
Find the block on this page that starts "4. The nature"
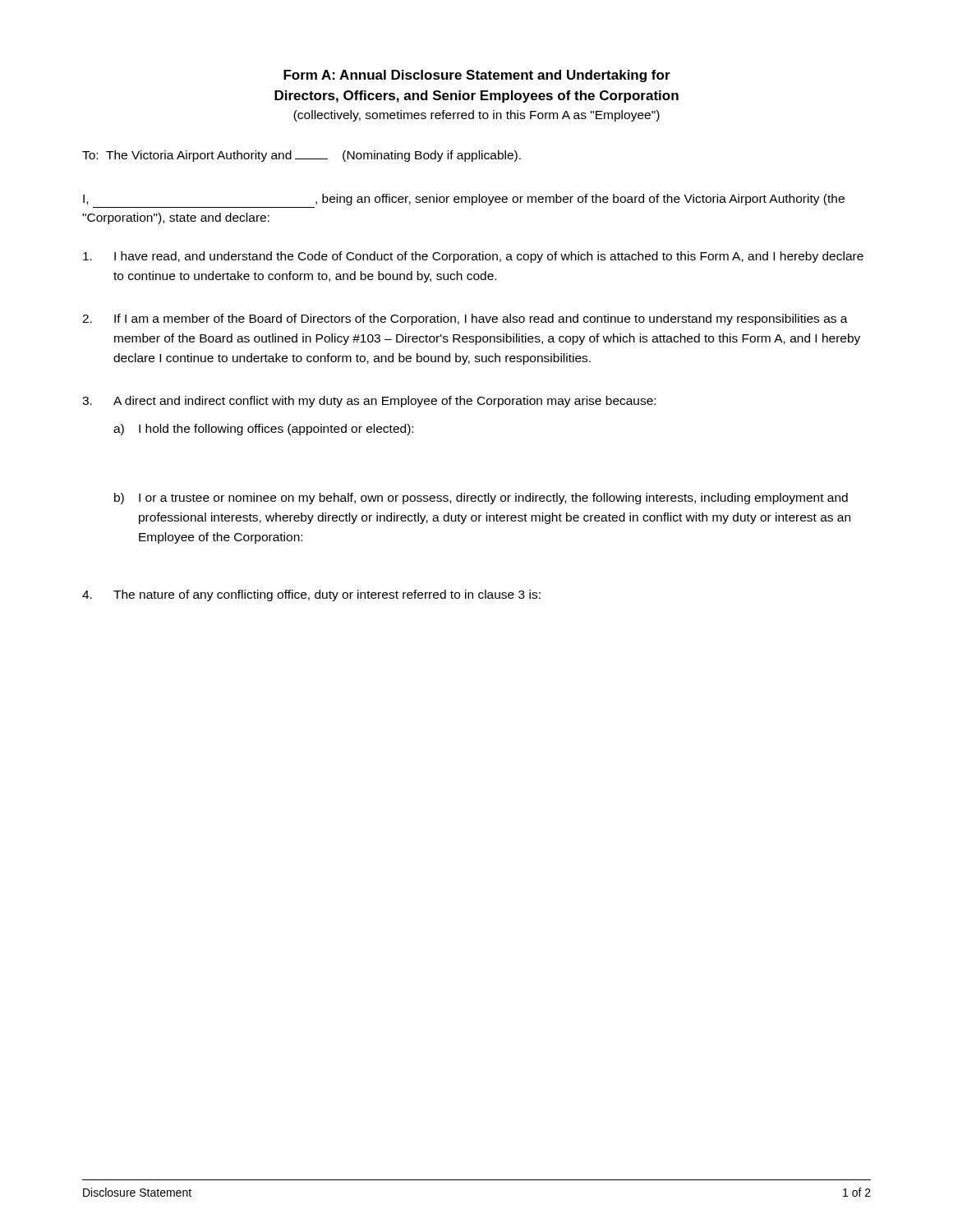pos(476,595)
